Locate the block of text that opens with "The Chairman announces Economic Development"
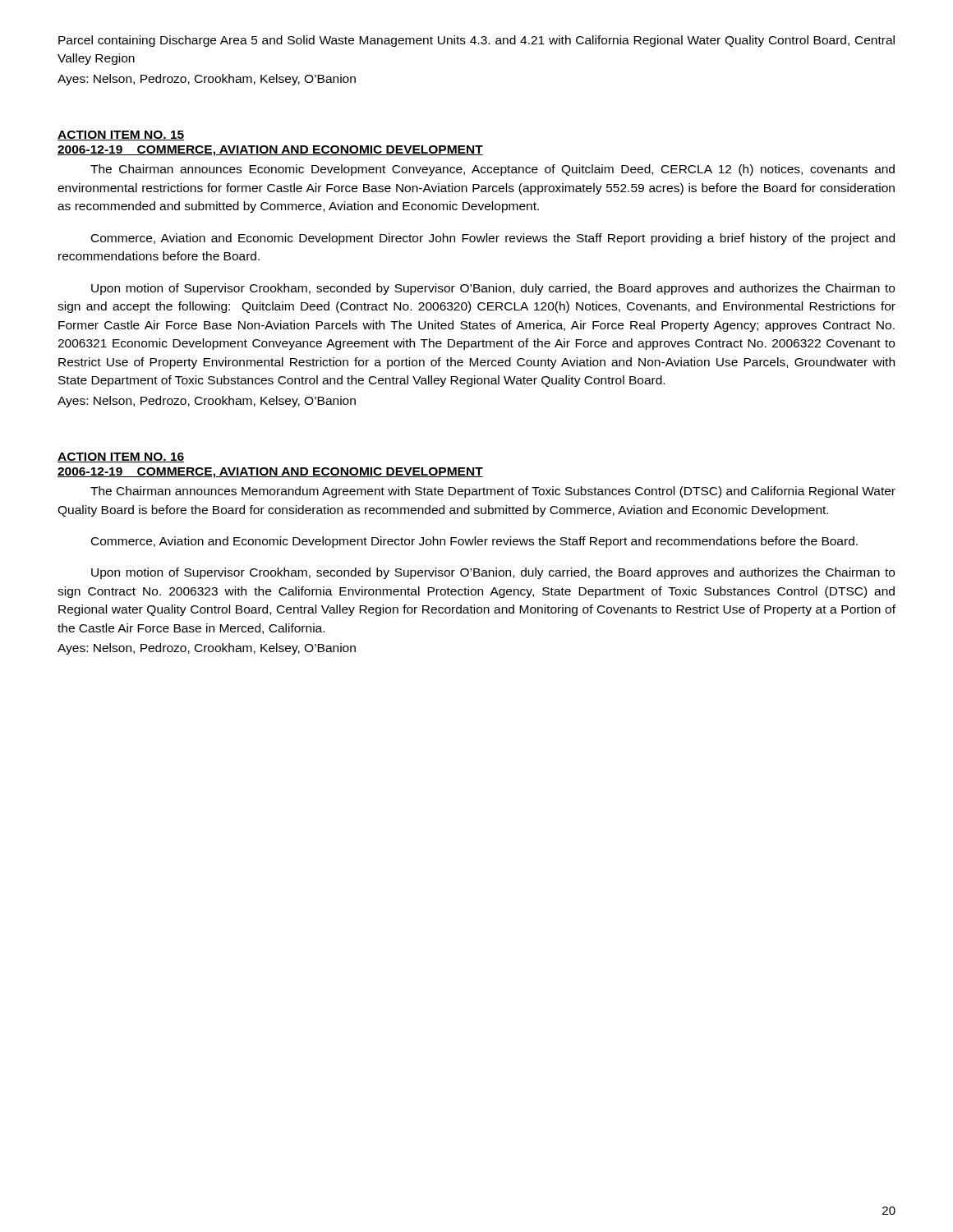 (476, 188)
